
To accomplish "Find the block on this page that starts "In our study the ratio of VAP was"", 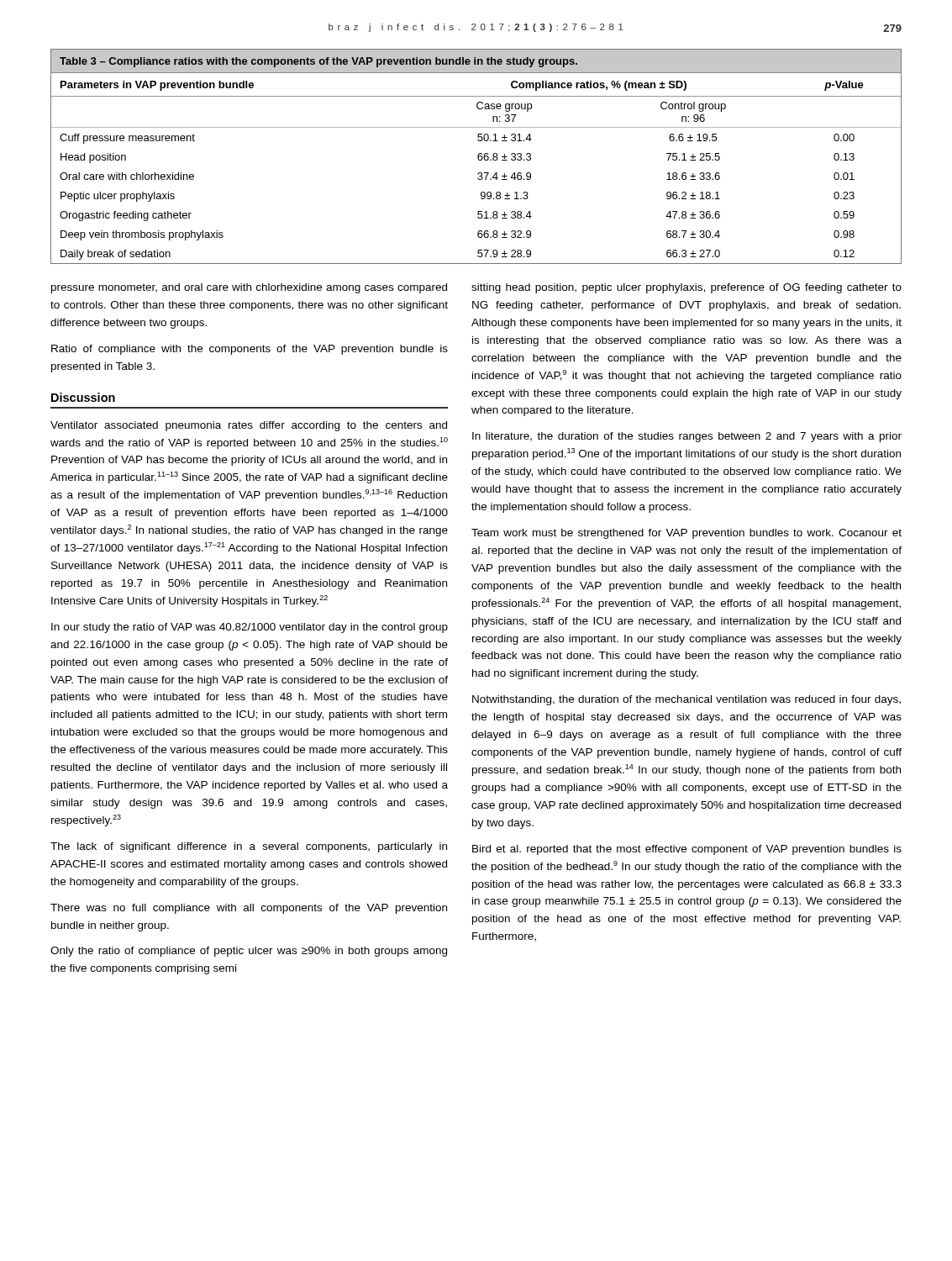I will click(249, 723).
